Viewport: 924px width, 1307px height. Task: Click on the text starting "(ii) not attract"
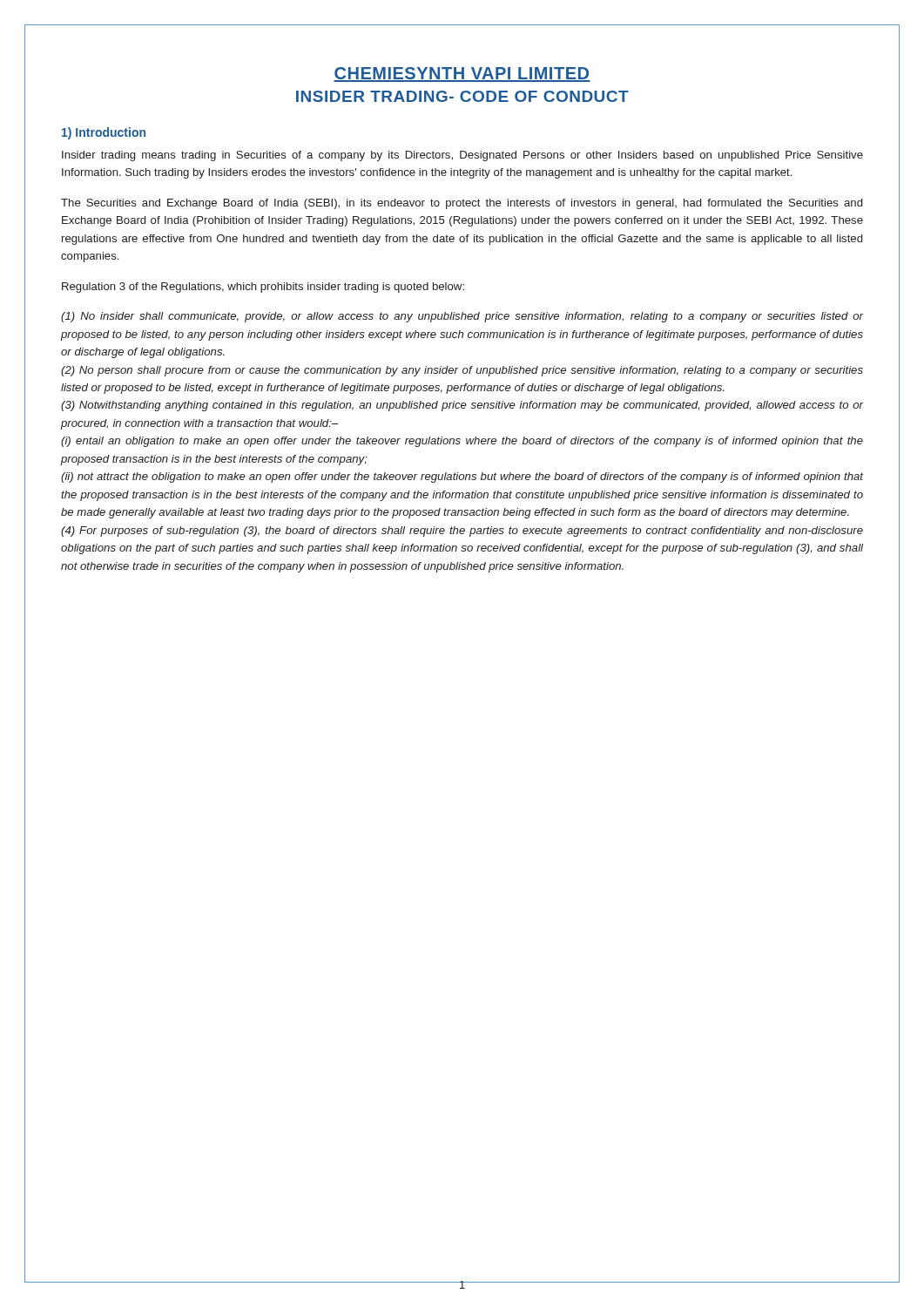[x=462, y=494]
